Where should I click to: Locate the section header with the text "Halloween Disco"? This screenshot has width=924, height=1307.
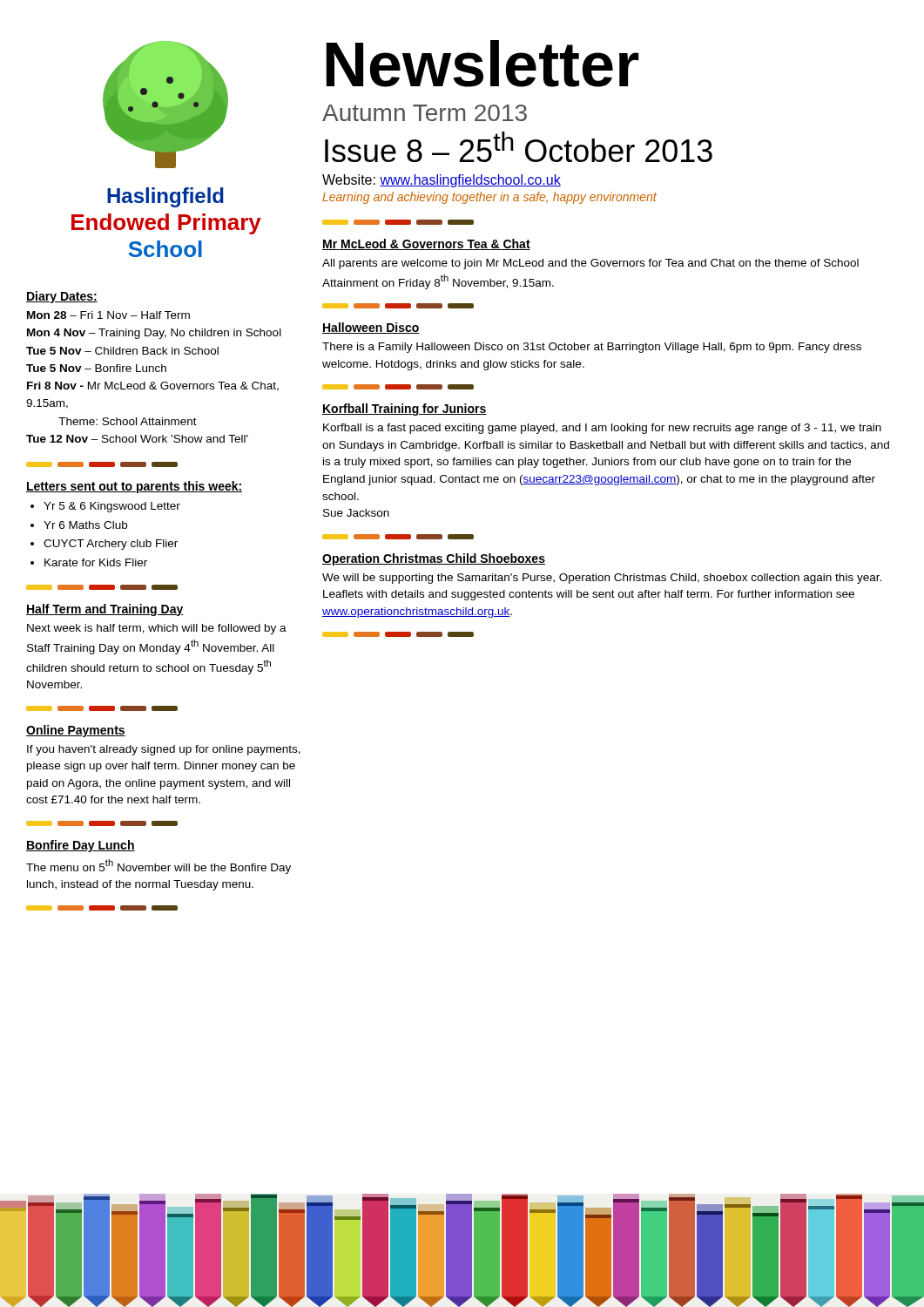pos(371,328)
